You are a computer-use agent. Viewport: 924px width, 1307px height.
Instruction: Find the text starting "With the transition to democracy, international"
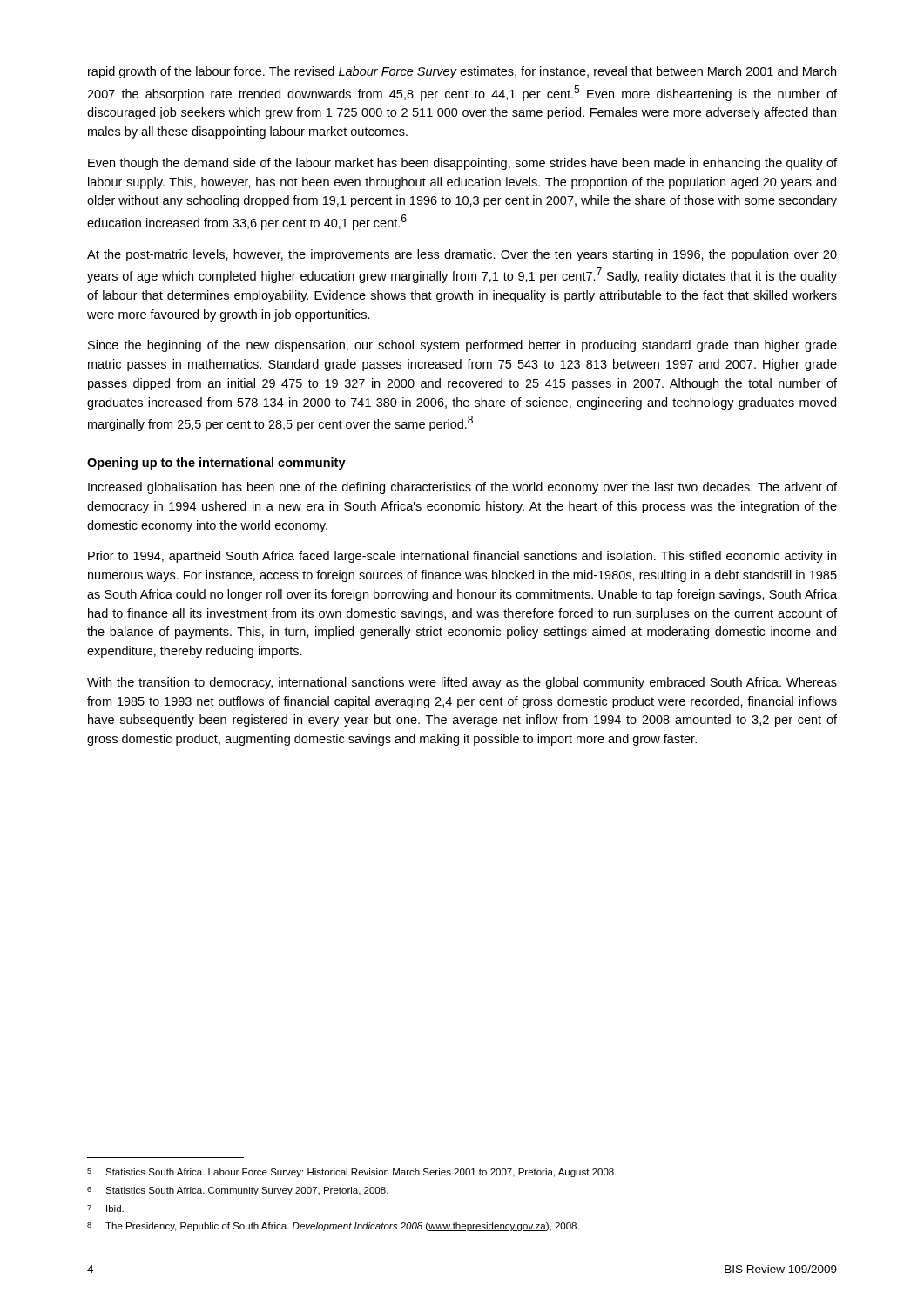point(462,710)
